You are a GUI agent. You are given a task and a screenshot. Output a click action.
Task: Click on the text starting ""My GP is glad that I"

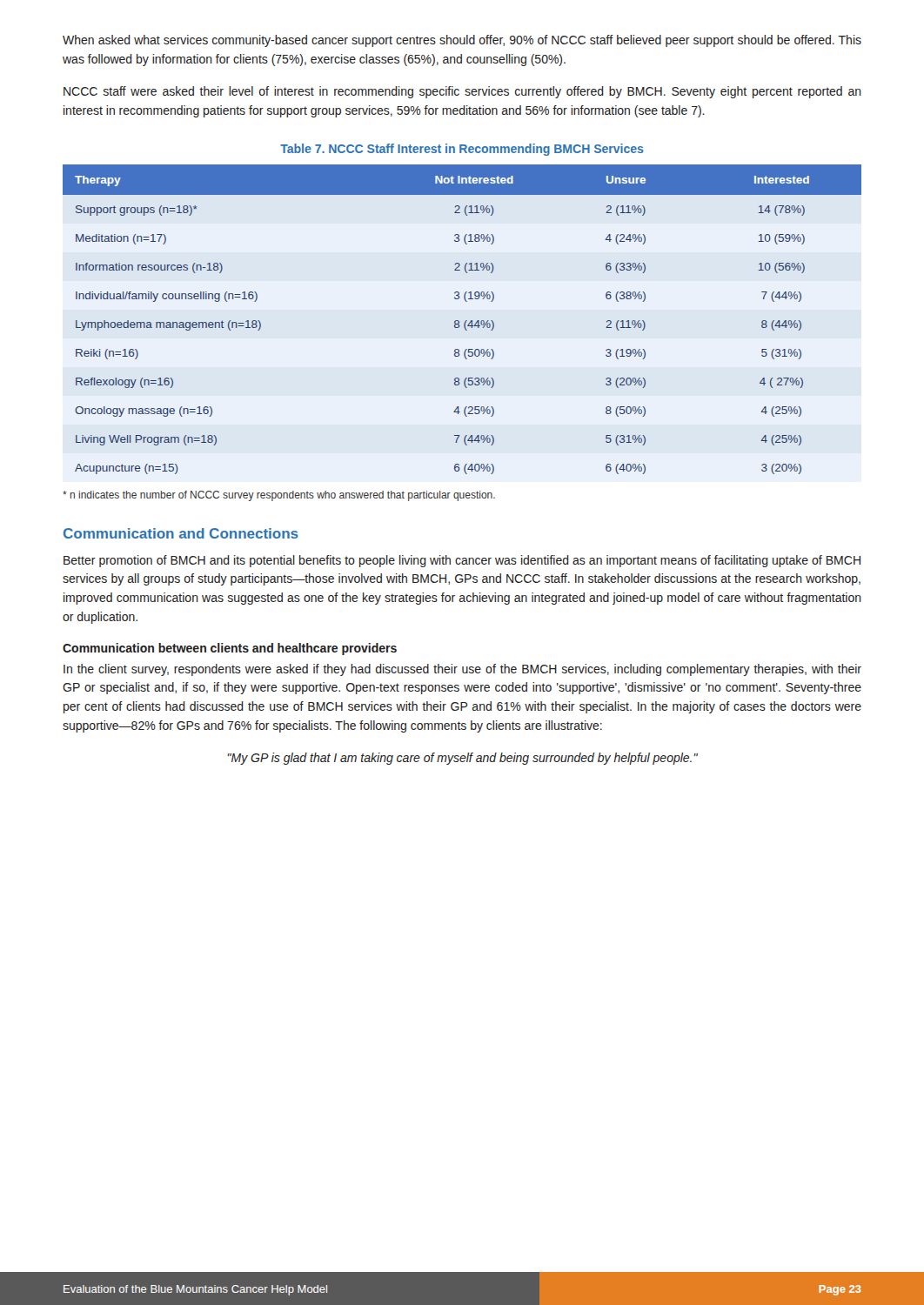462,758
